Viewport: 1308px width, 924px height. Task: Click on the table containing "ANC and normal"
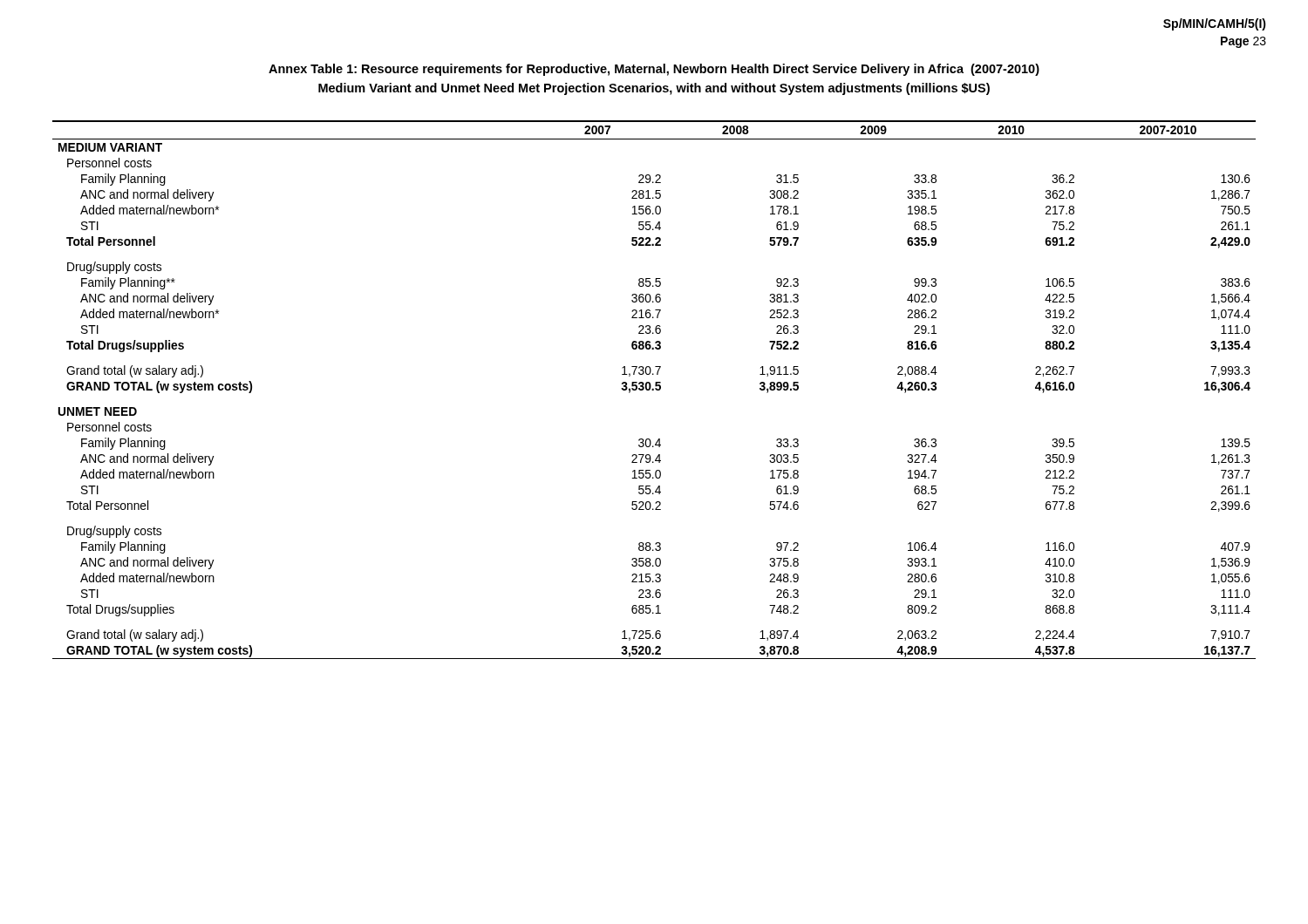coord(654,390)
